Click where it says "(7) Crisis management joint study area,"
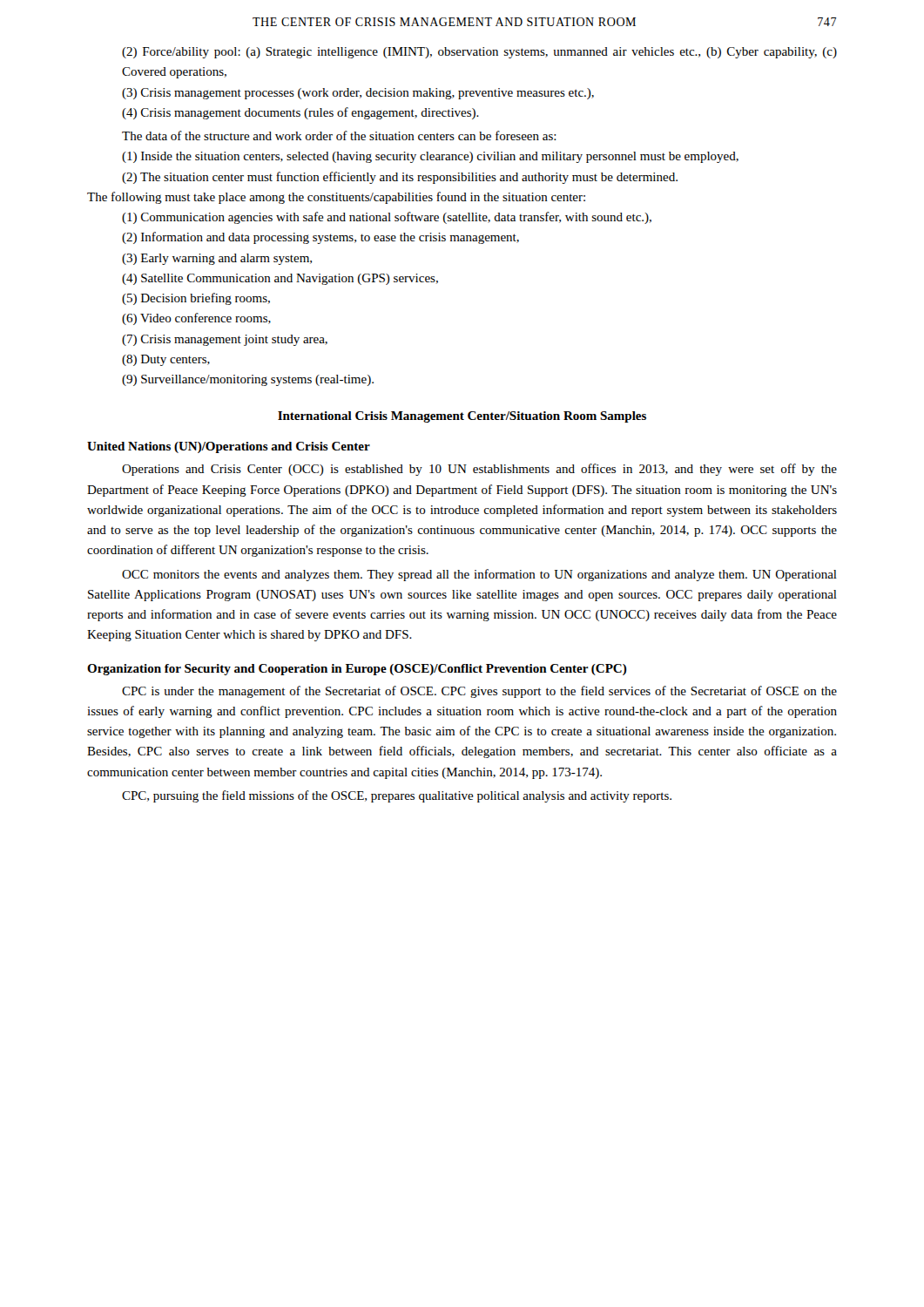Image resolution: width=924 pixels, height=1307 pixels. click(225, 340)
